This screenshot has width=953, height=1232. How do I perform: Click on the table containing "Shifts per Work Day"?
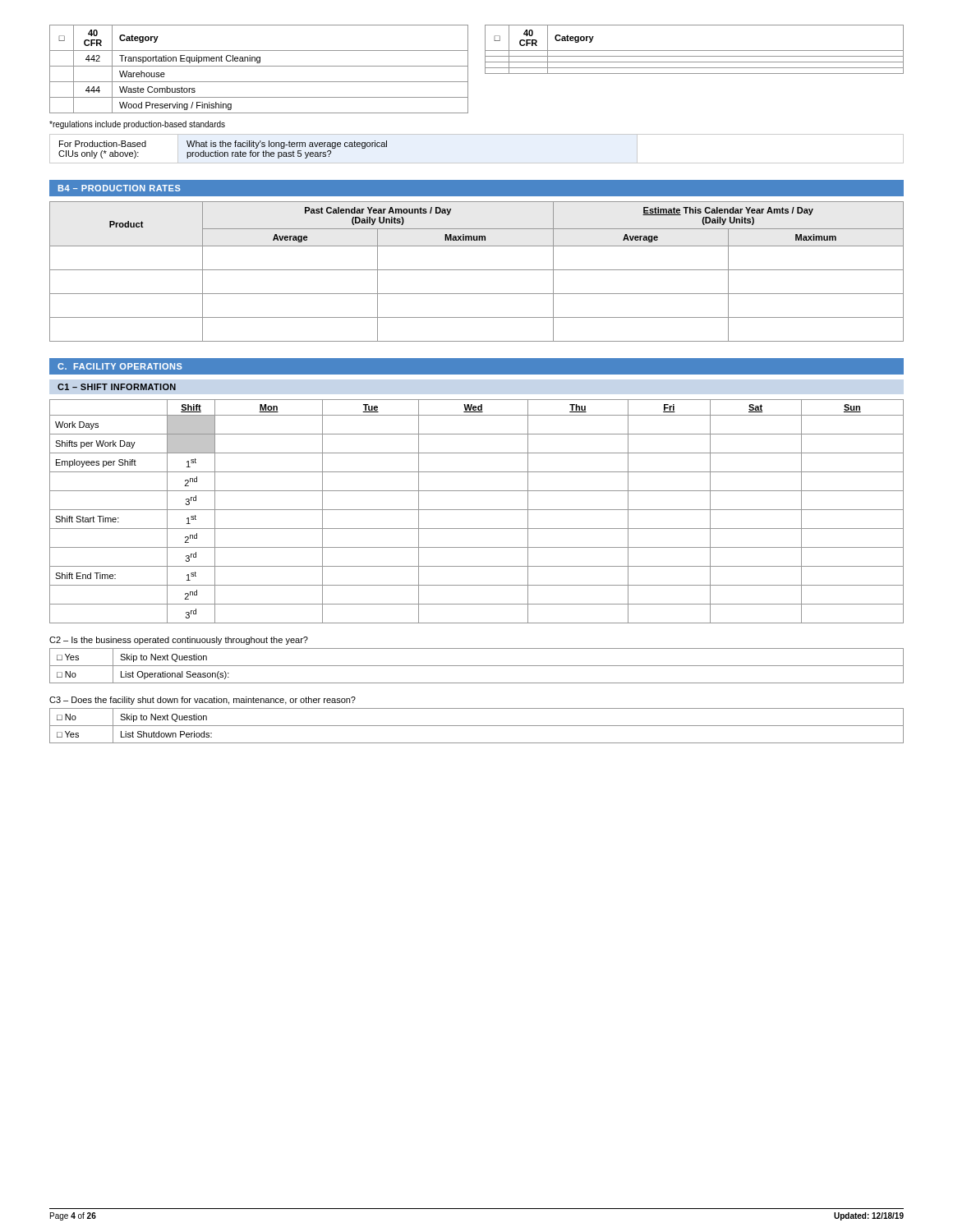476,511
